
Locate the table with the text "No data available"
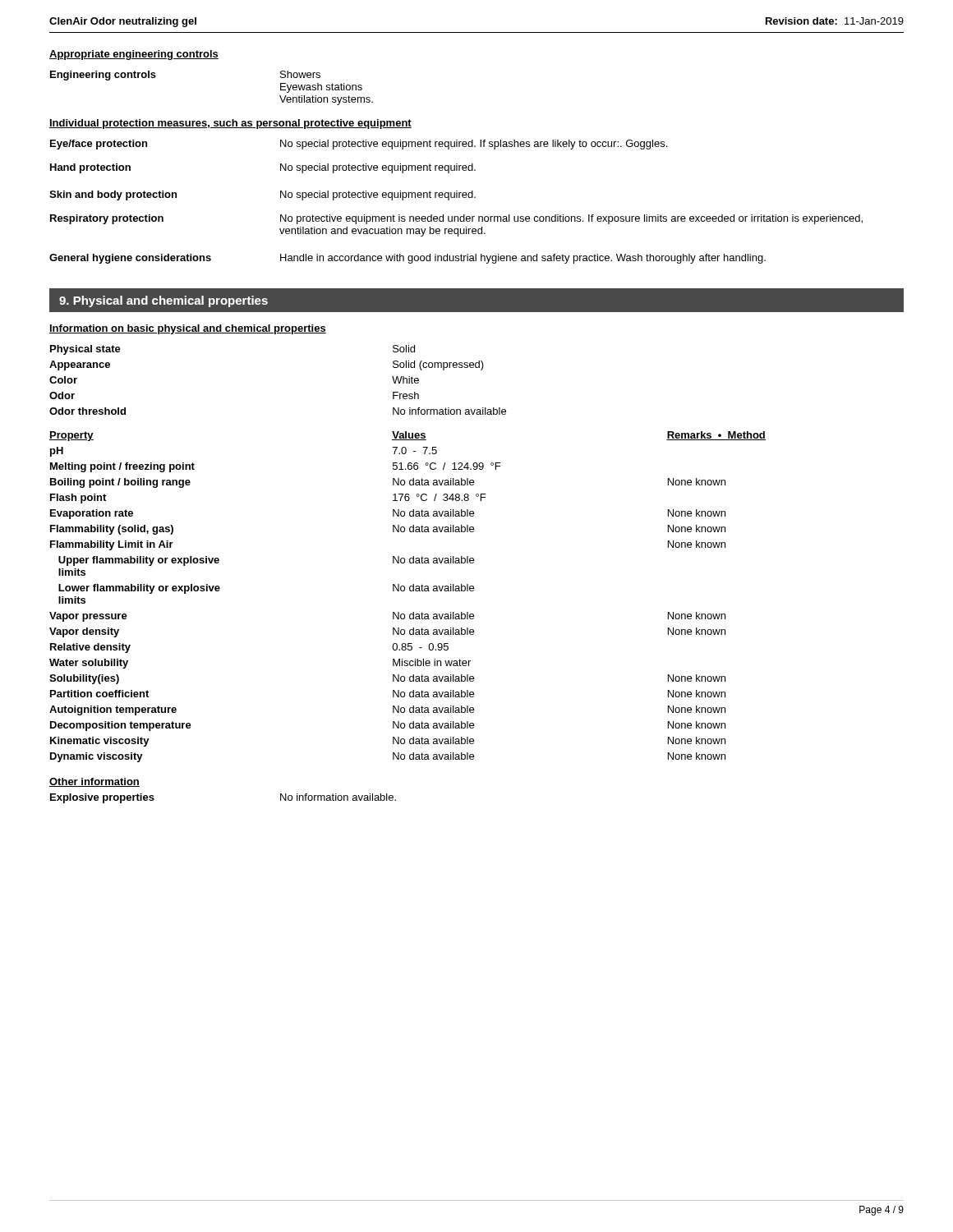(x=476, y=595)
